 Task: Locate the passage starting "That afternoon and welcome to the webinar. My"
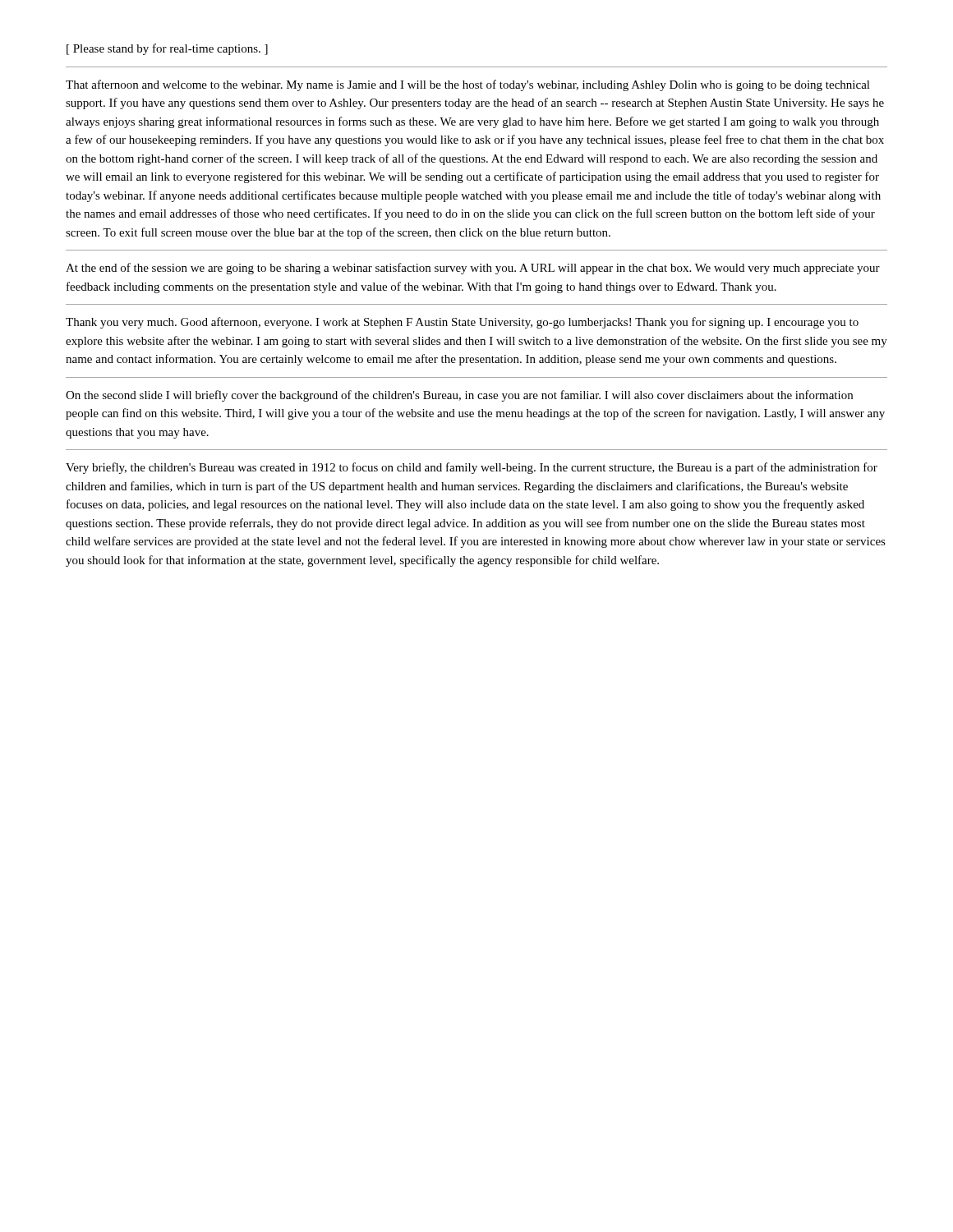tap(475, 158)
